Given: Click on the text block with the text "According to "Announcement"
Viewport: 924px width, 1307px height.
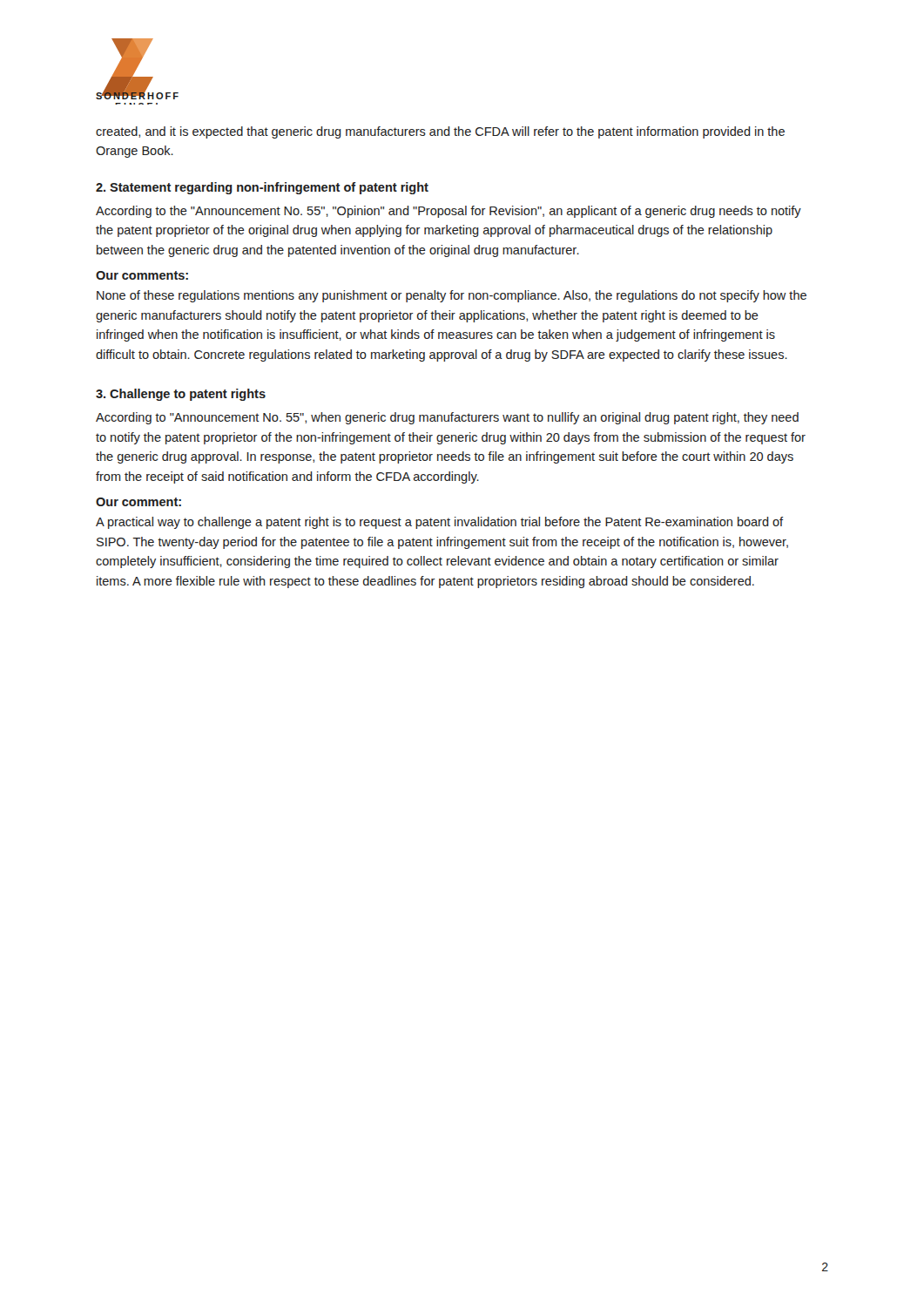Looking at the screenshot, I should (451, 447).
